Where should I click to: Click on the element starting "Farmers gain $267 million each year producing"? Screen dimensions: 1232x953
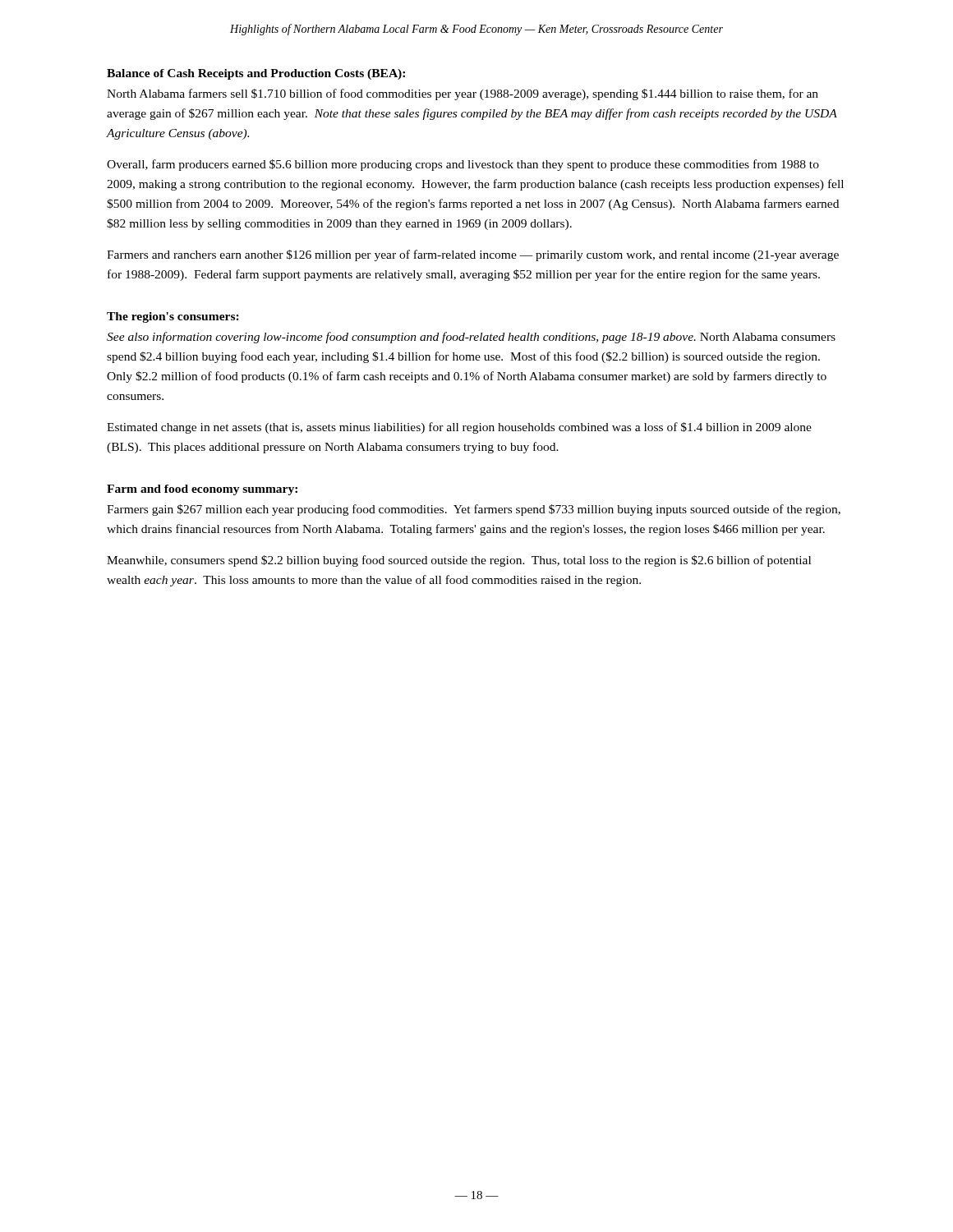pos(476,545)
